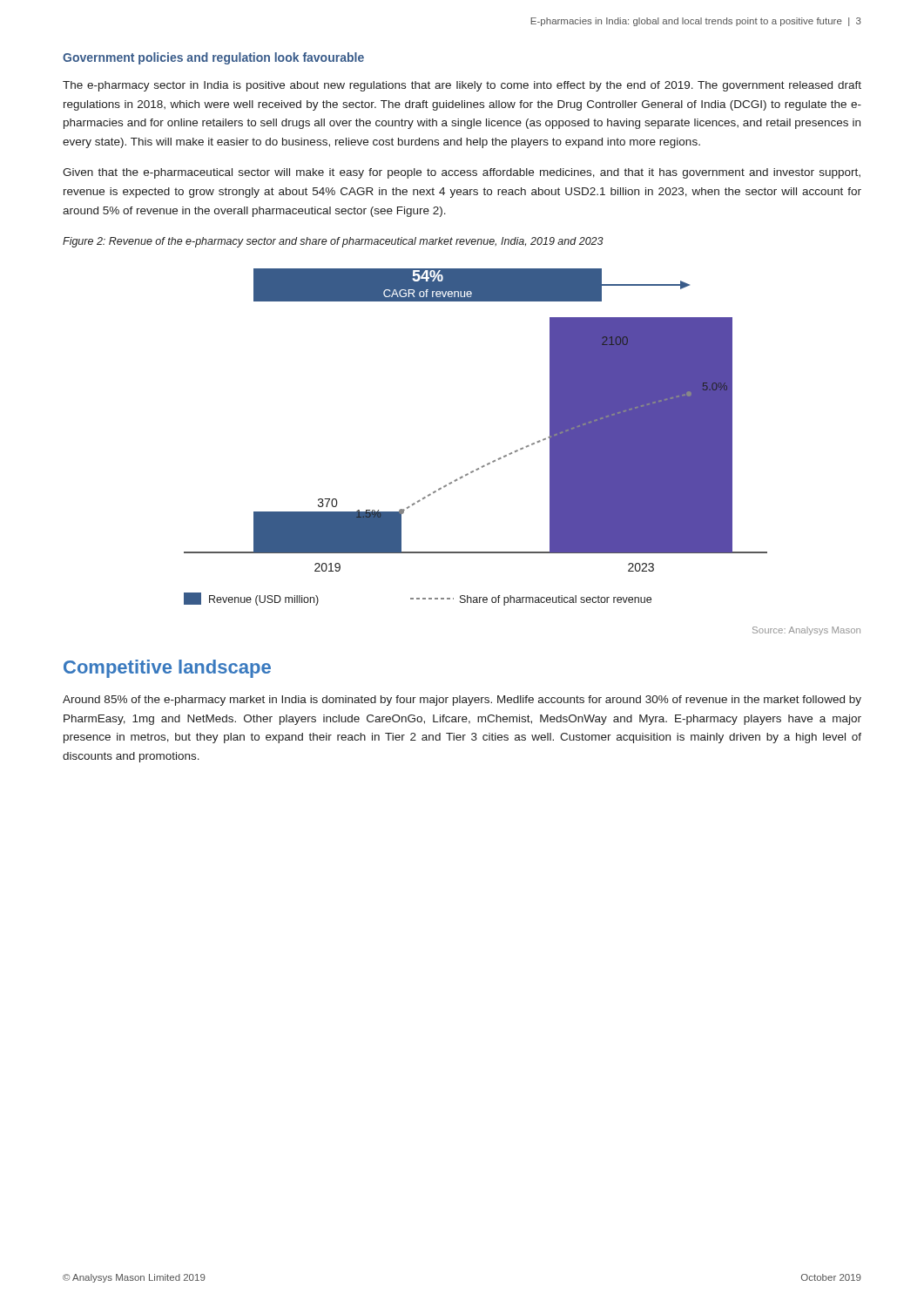Click on the caption with the text "Source: Analysys Mason"
The image size is (924, 1307).
pyautogui.click(x=806, y=630)
